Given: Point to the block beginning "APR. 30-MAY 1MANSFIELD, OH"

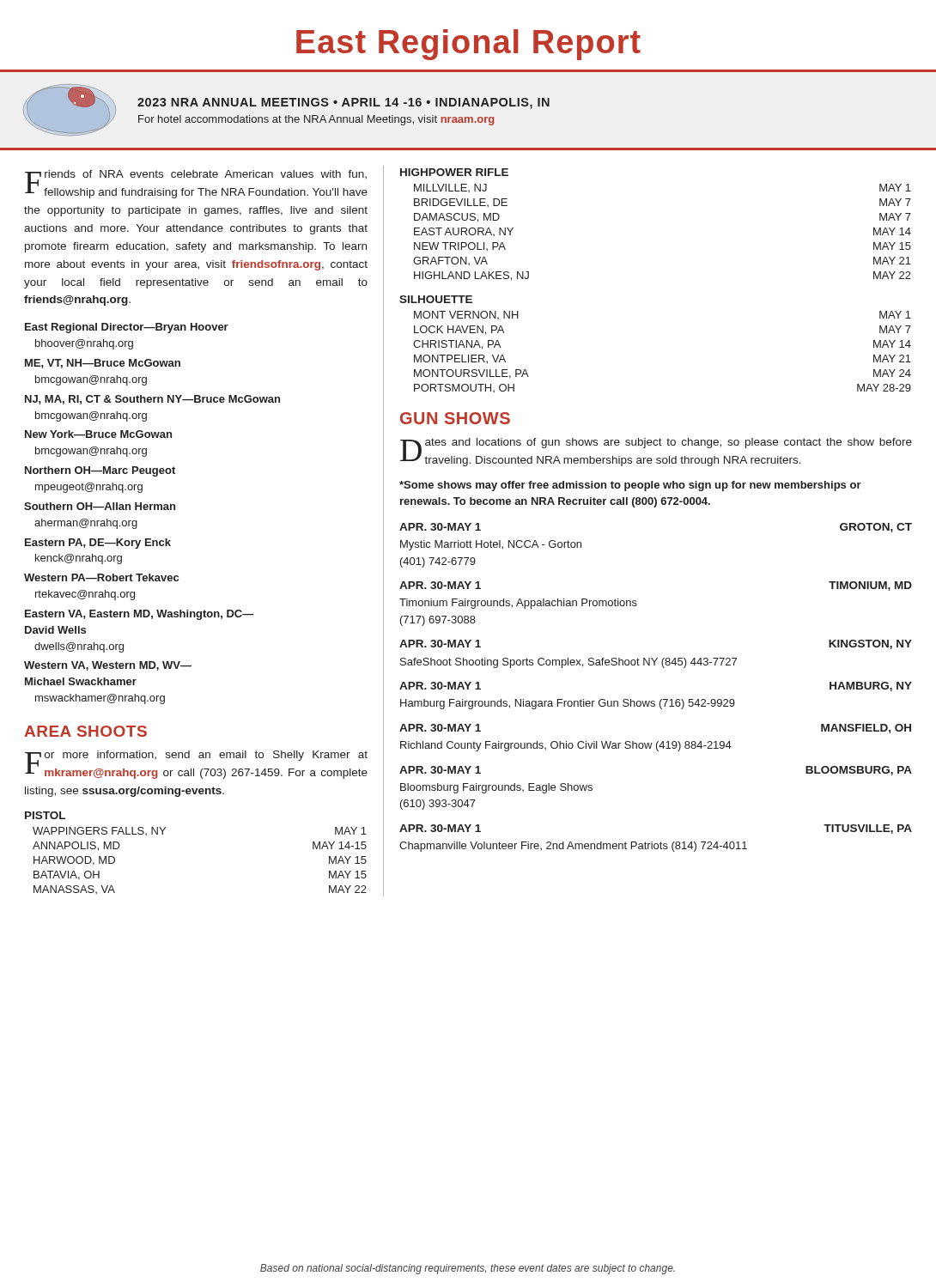Looking at the screenshot, I should [656, 737].
